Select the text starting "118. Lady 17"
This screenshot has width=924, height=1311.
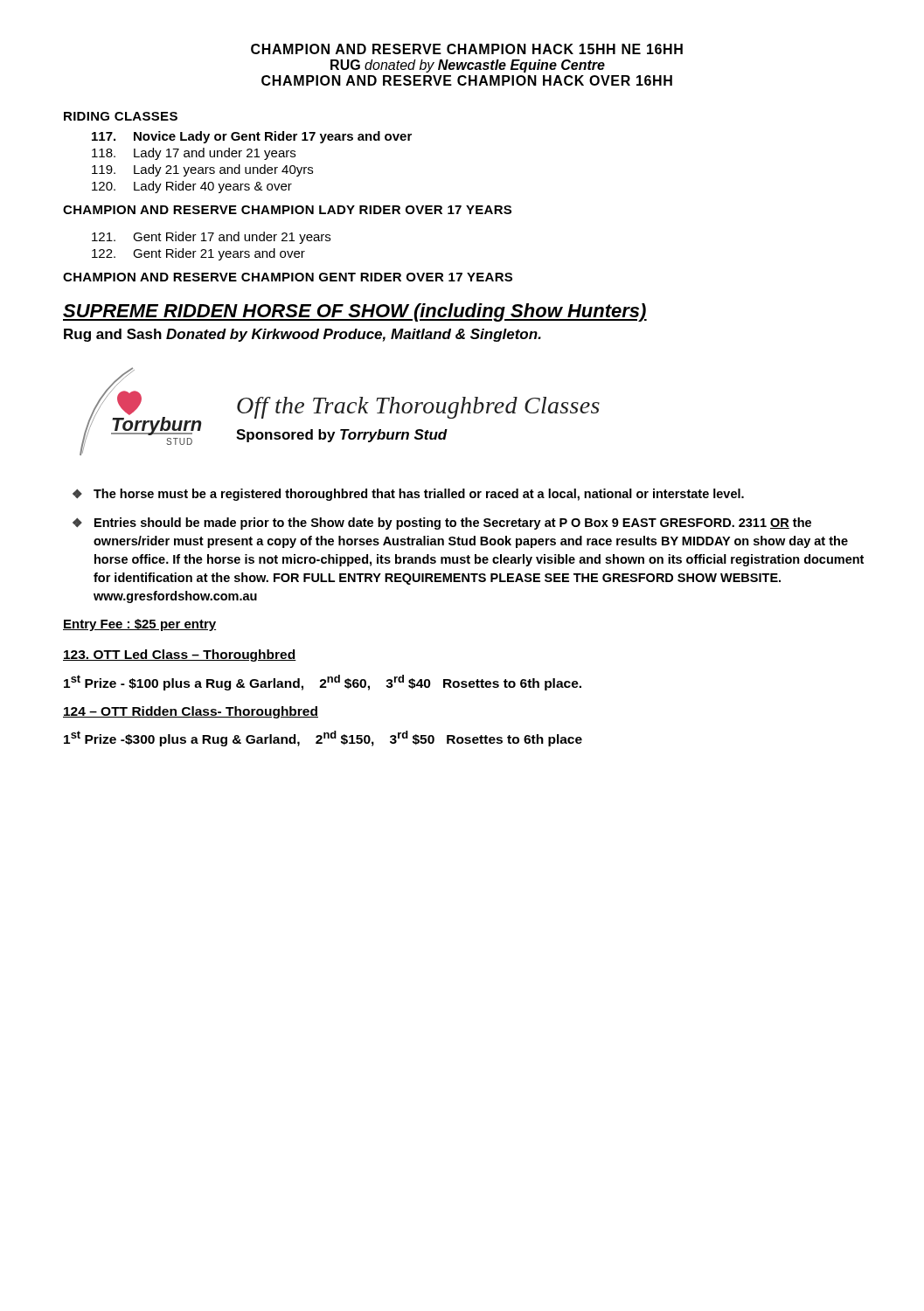[194, 154]
